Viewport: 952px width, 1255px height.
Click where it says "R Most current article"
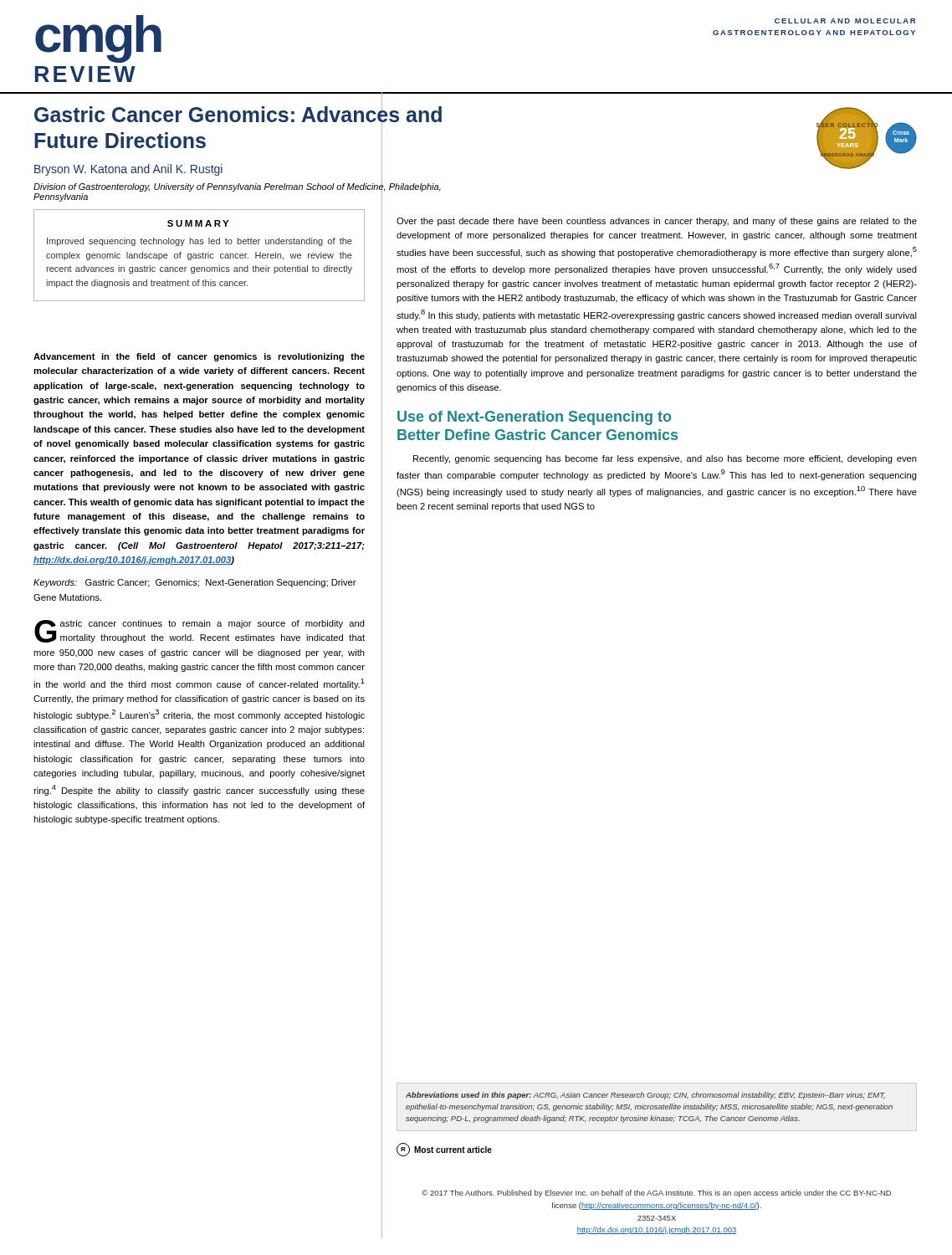point(444,1150)
